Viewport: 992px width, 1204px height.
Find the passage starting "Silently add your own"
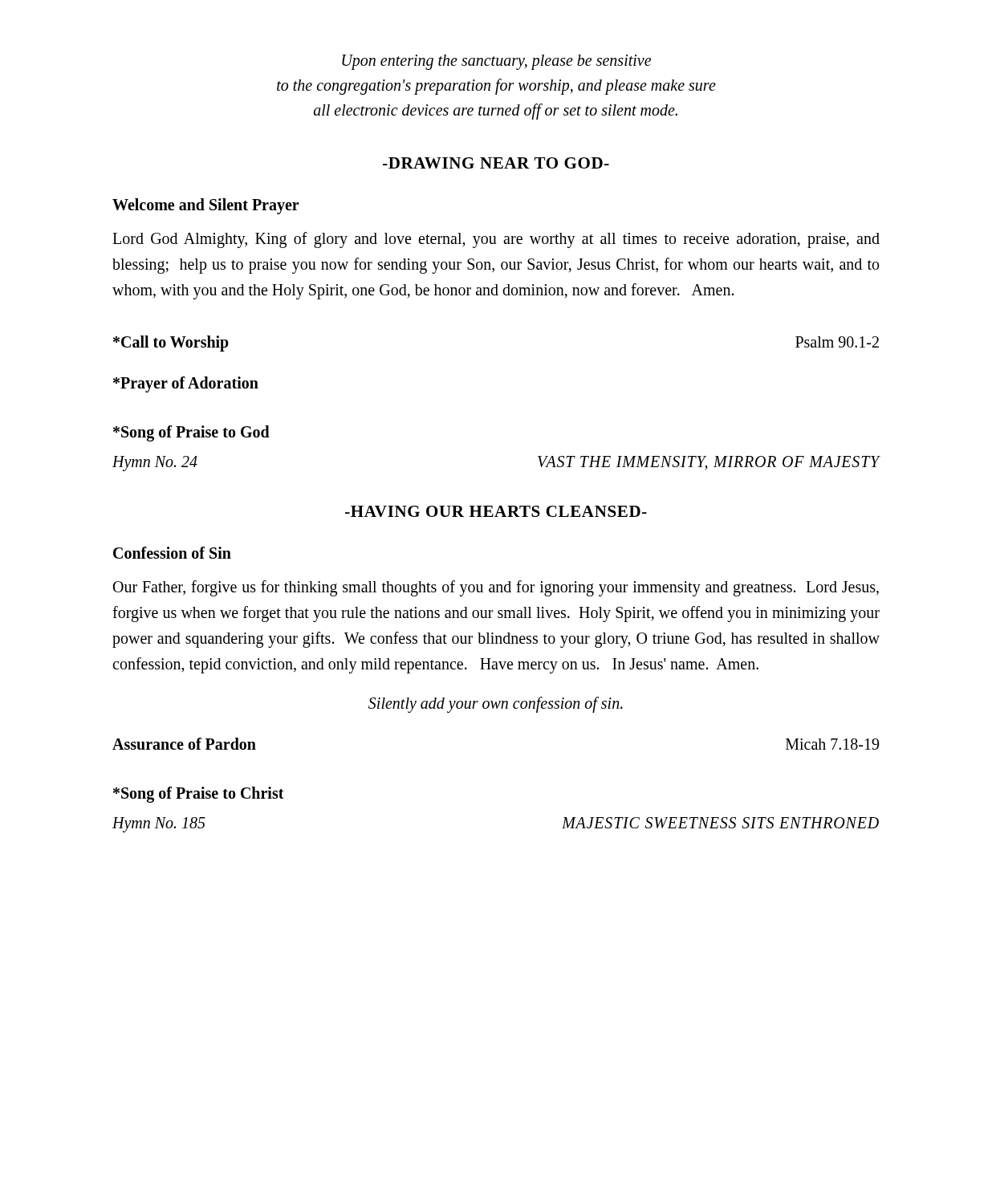click(x=496, y=703)
